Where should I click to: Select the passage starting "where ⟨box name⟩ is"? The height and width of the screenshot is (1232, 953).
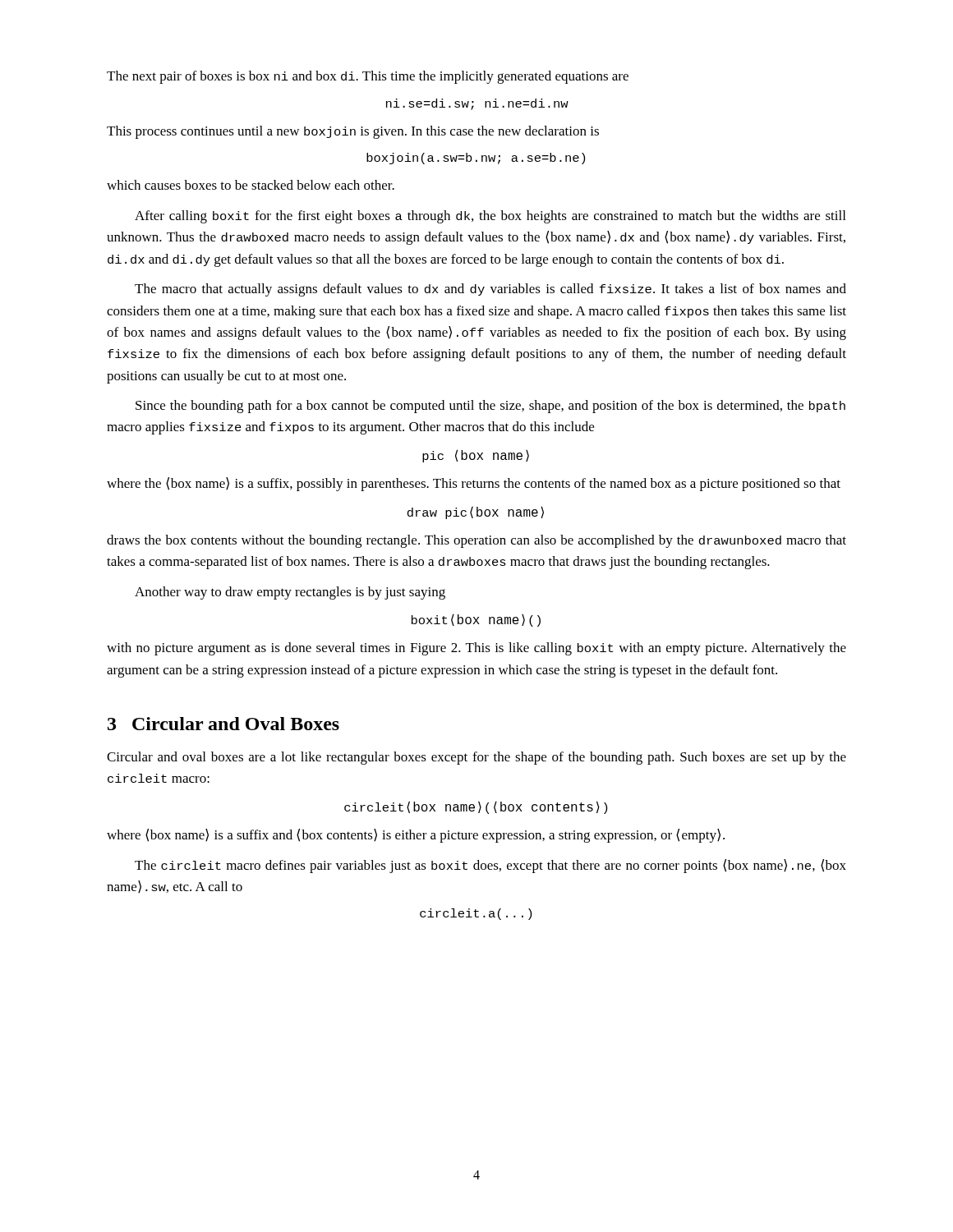coord(476,861)
